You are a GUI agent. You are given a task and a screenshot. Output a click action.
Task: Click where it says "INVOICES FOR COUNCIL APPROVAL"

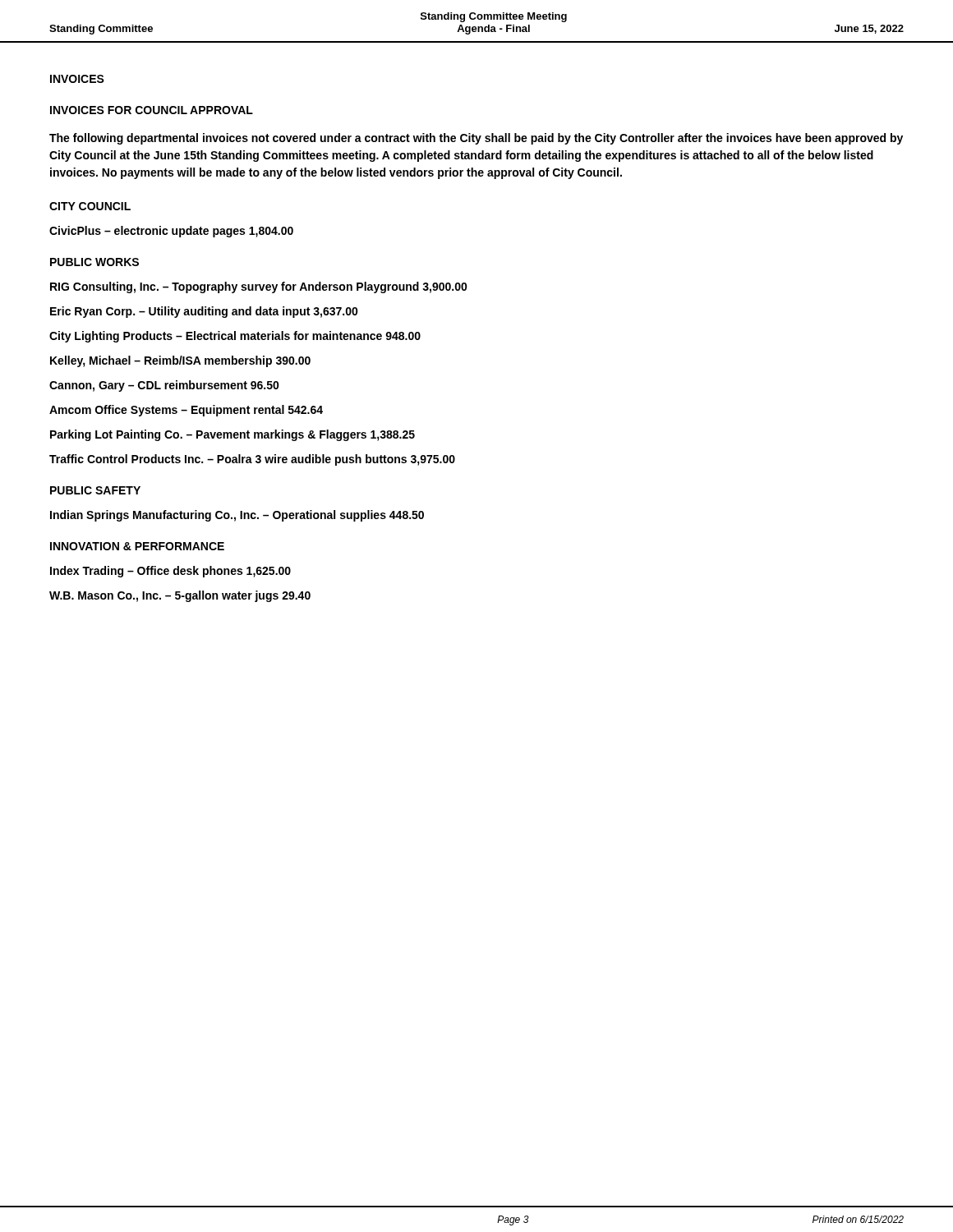151,110
